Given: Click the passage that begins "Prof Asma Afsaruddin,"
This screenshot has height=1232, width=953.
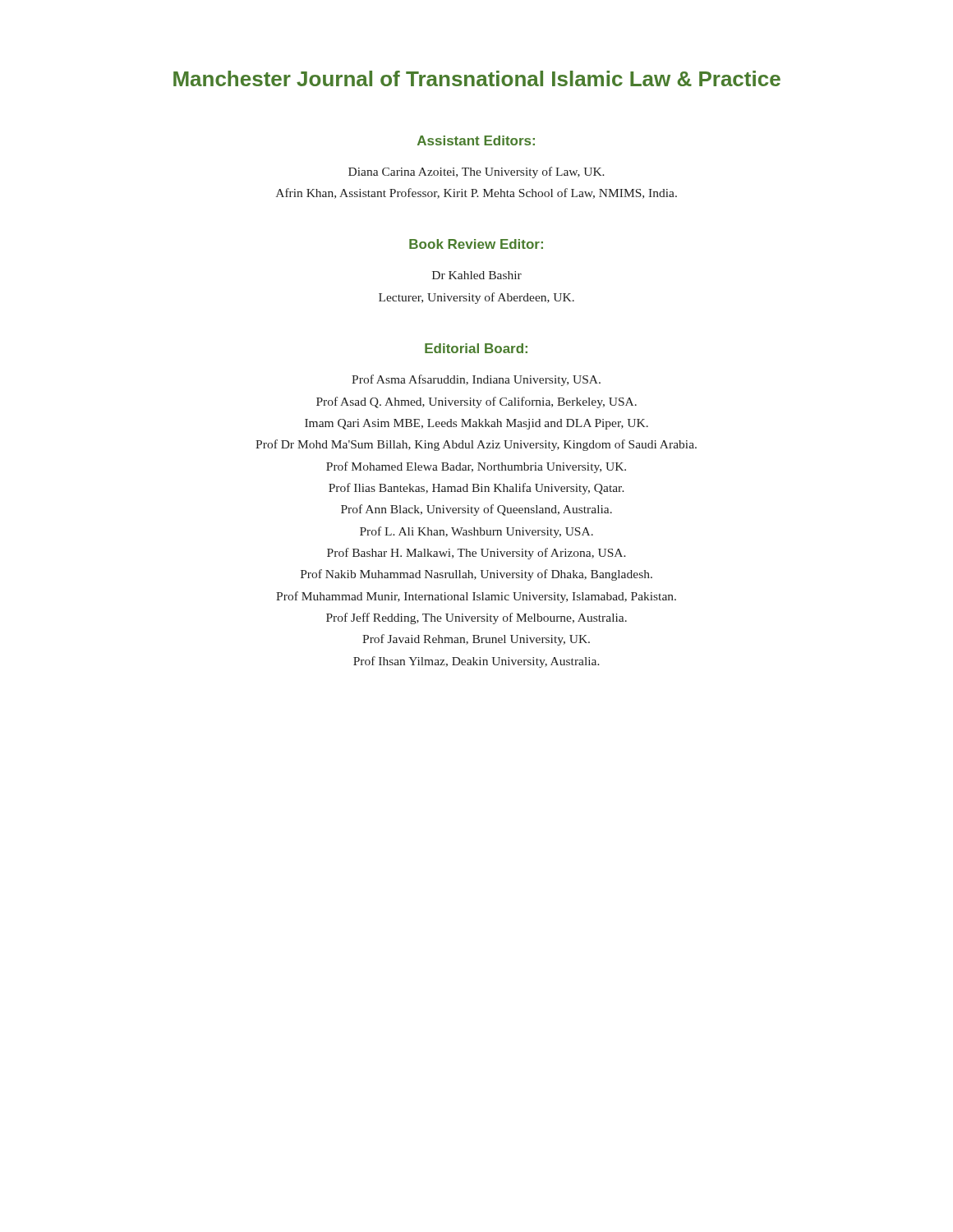Looking at the screenshot, I should [476, 520].
